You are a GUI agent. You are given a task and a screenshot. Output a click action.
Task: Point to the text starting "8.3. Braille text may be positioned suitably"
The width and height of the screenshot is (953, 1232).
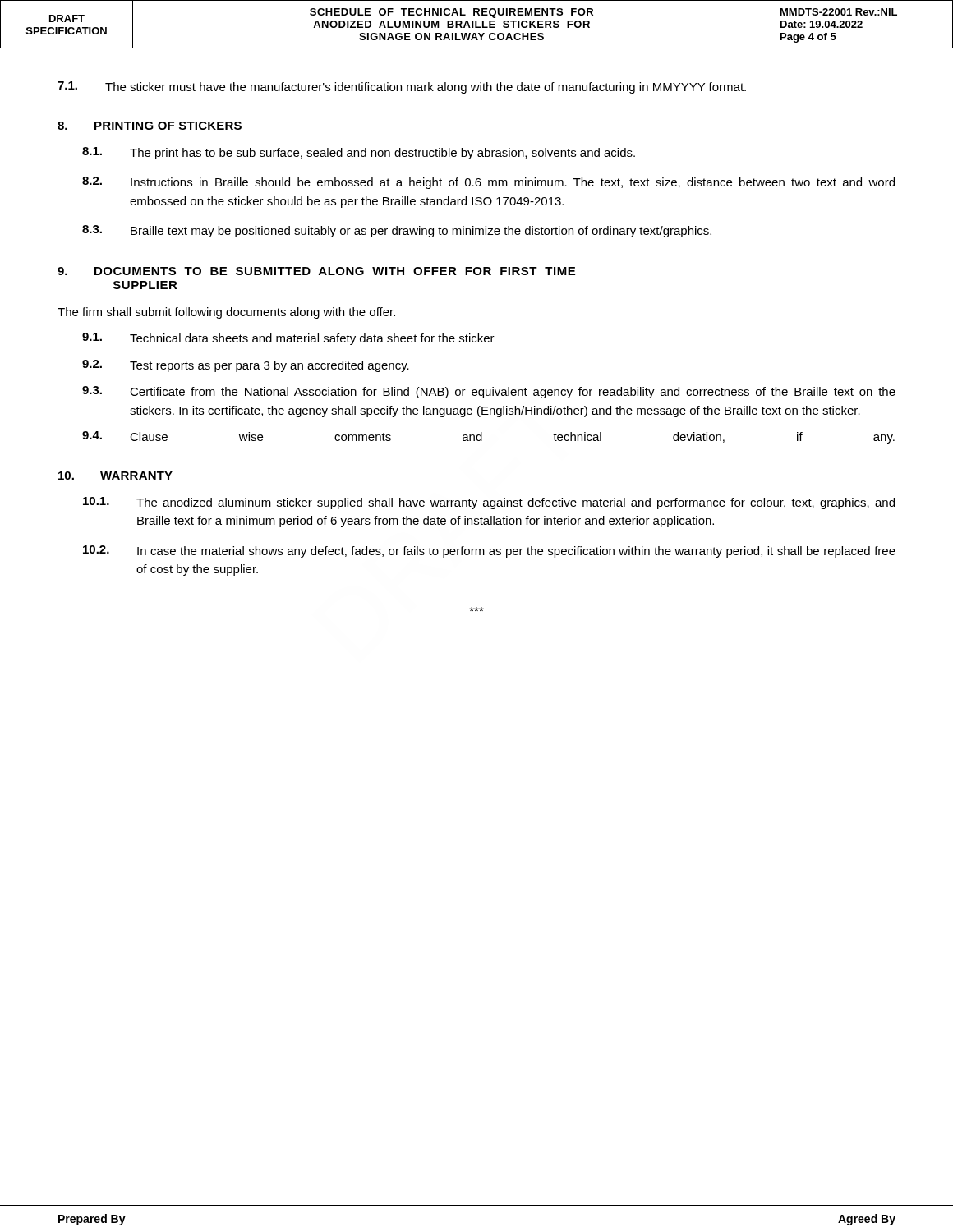pyautogui.click(x=489, y=231)
